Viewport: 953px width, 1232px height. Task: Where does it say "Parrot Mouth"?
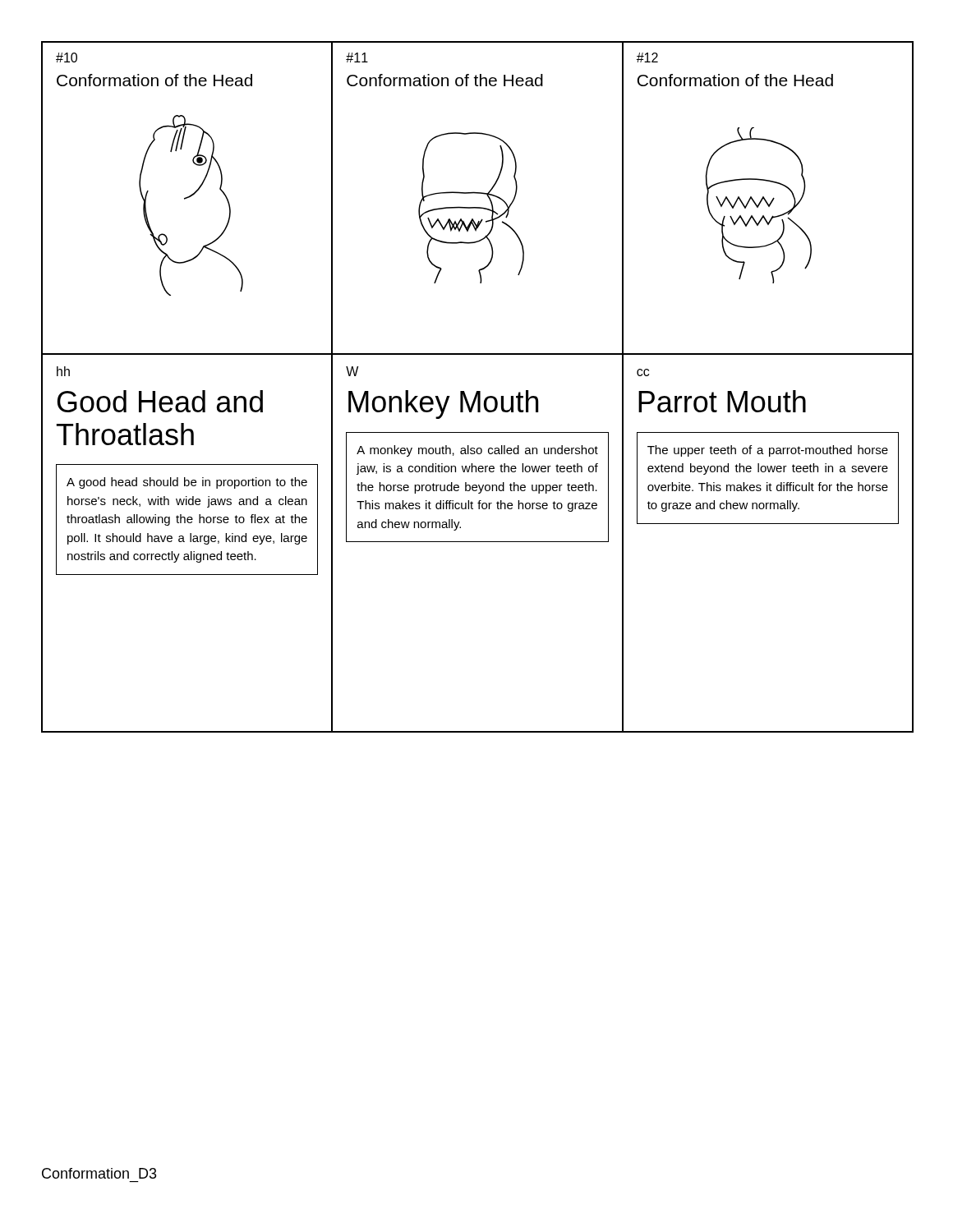point(722,402)
